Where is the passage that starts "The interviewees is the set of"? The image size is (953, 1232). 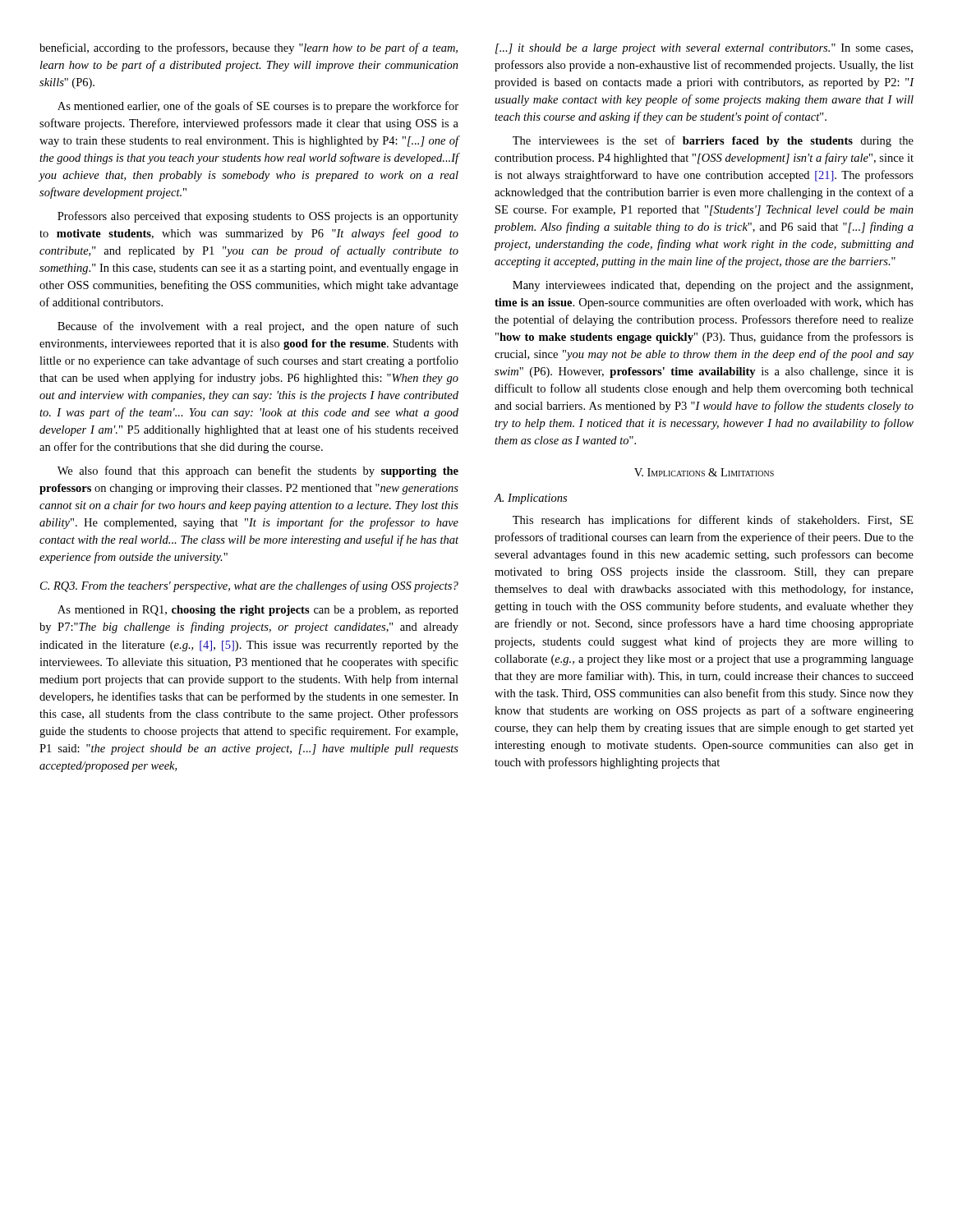[704, 201]
